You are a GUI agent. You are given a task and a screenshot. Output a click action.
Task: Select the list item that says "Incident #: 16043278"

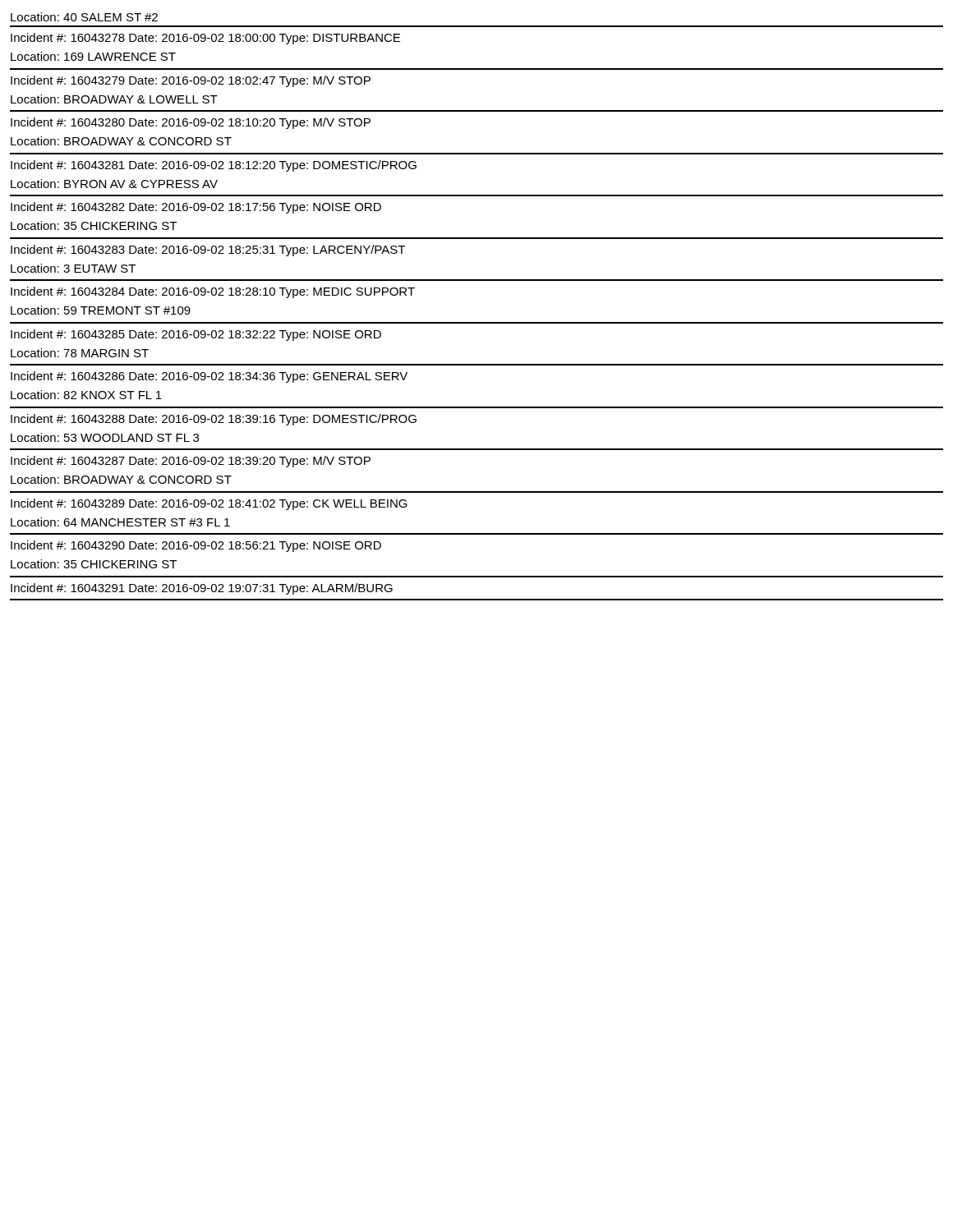[x=205, y=39]
